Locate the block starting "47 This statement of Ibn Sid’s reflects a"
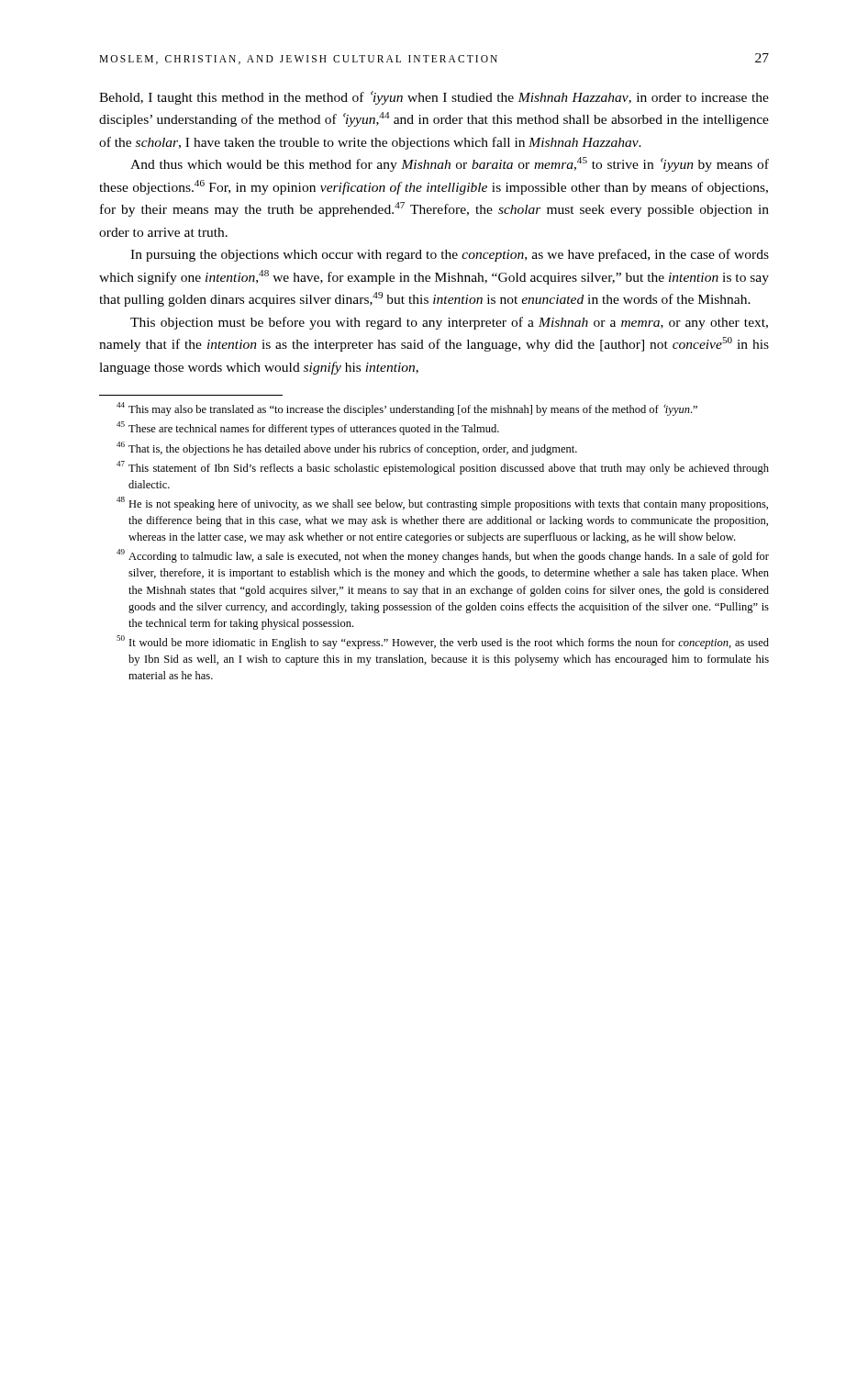Image resolution: width=868 pixels, height=1377 pixels. point(434,476)
